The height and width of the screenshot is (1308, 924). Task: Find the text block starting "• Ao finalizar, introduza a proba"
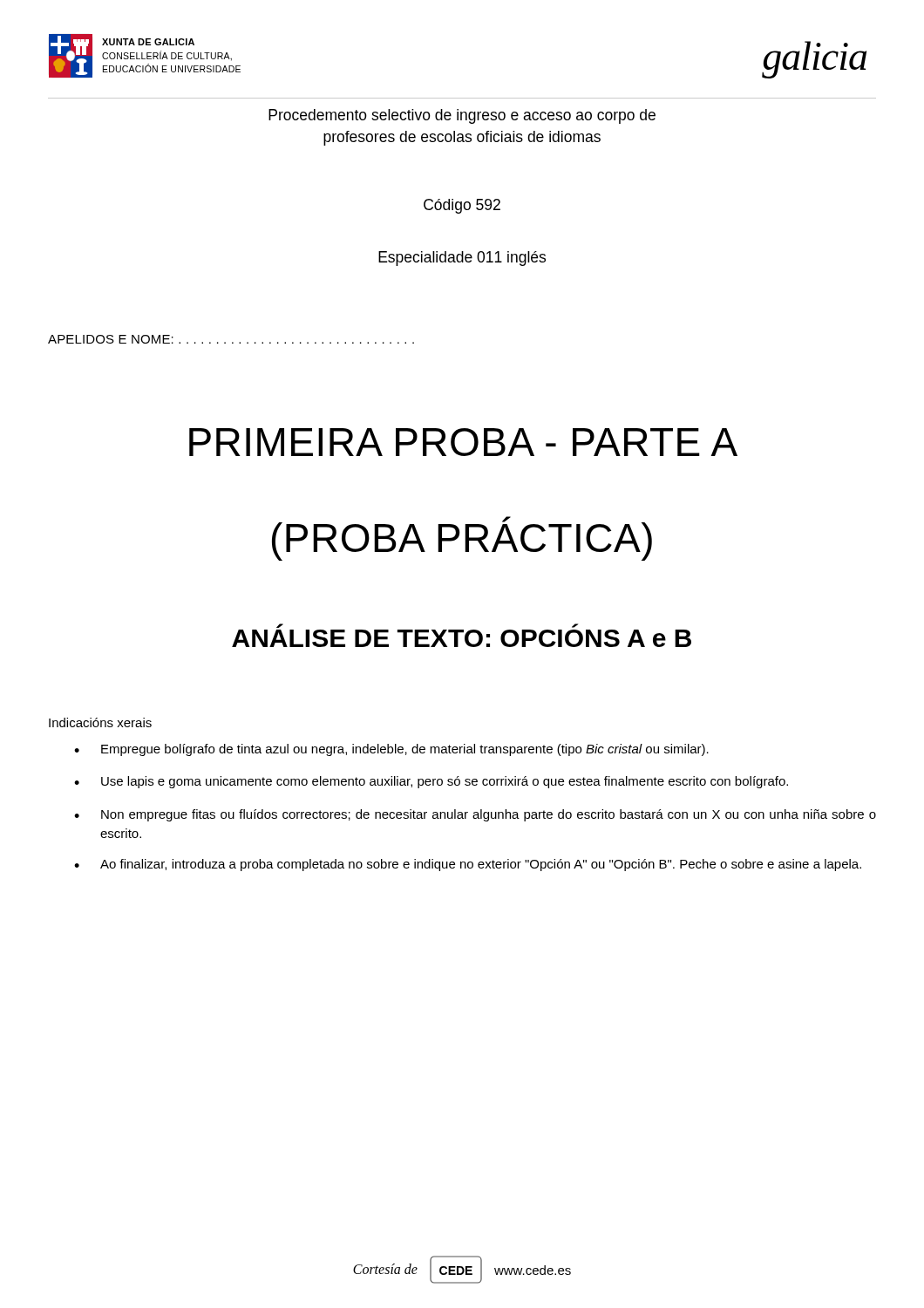(462, 865)
